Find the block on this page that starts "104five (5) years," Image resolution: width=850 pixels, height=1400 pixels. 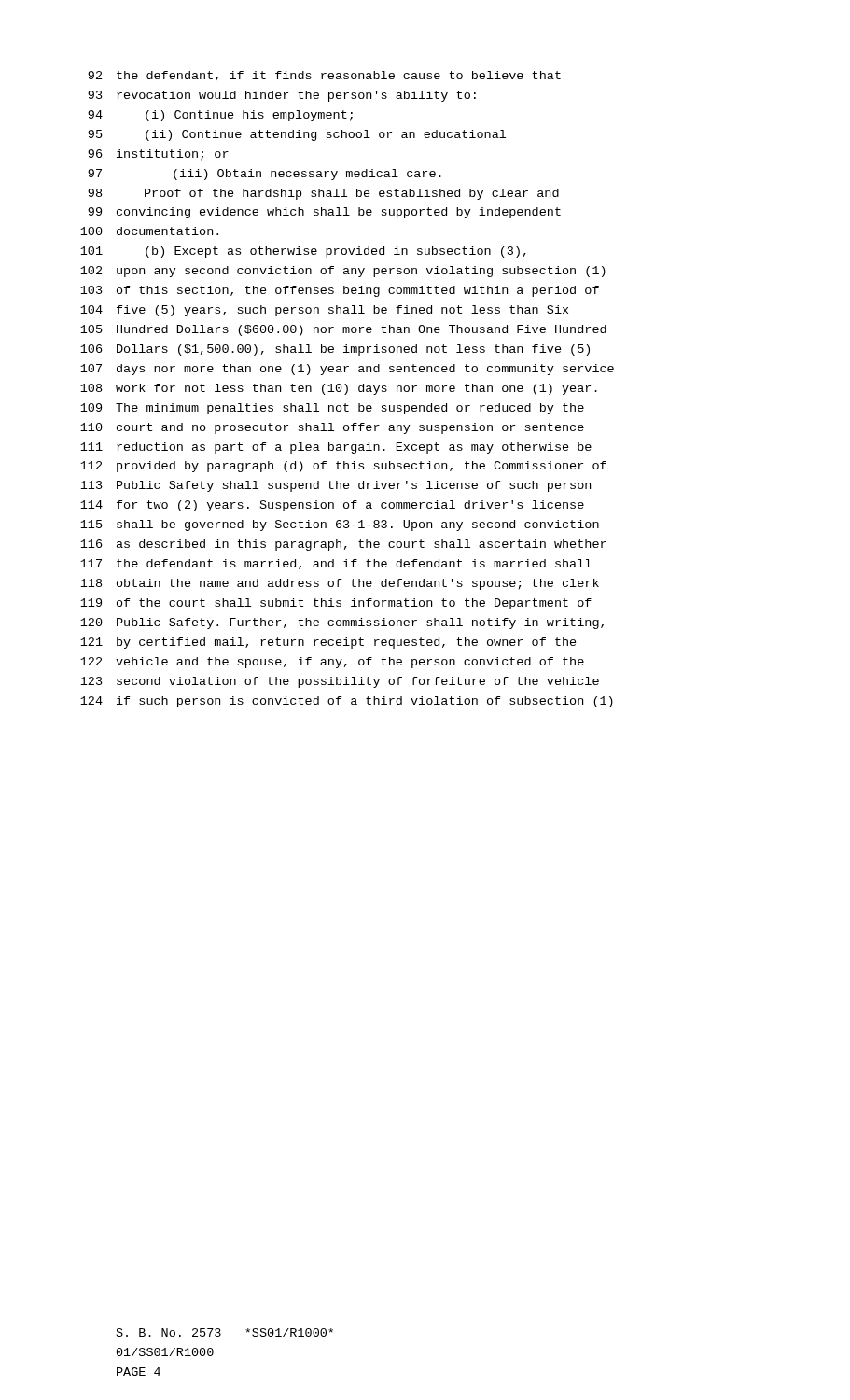tap(425, 311)
